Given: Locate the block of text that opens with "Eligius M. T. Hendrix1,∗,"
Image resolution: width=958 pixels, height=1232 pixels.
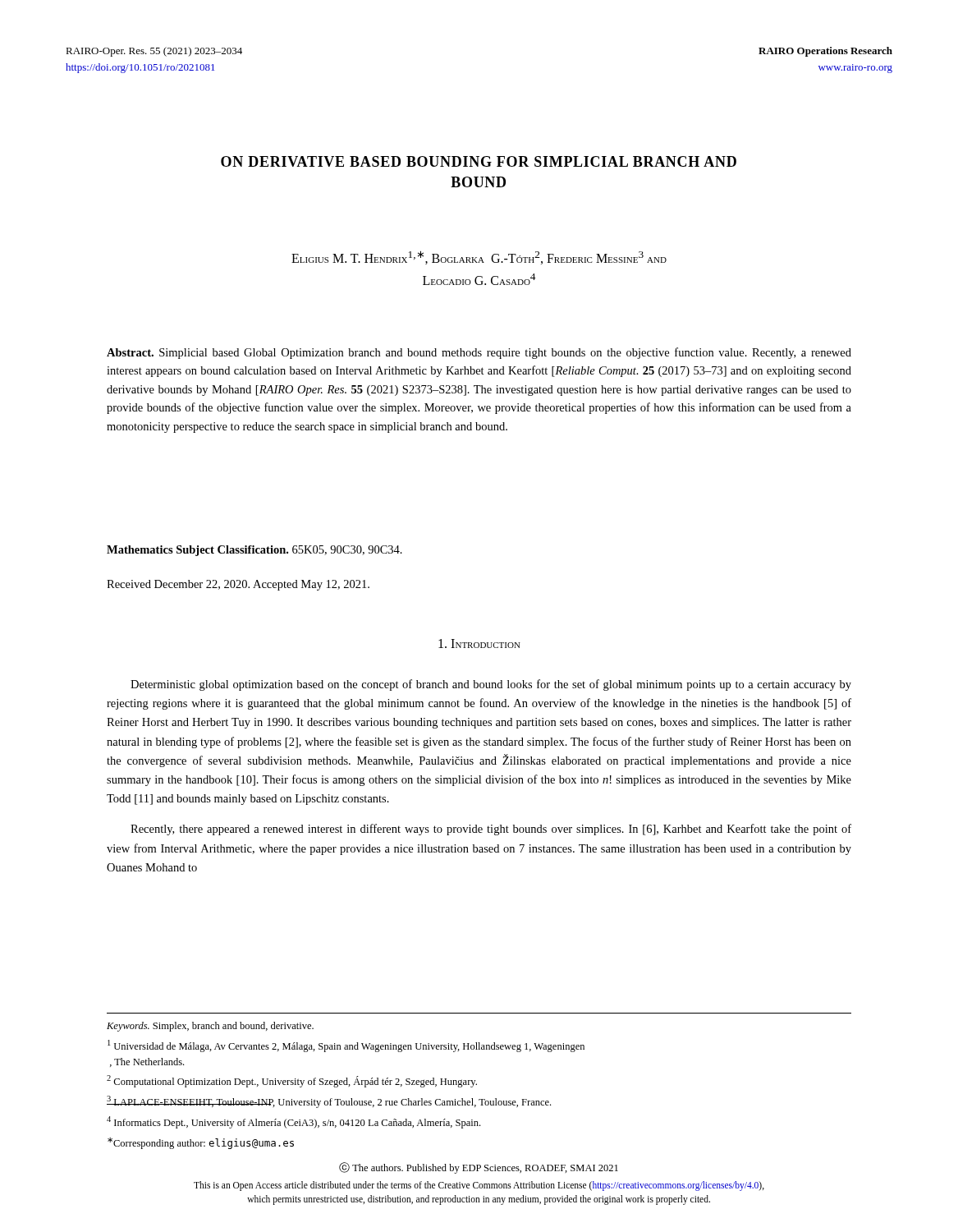Looking at the screenshot, I should tap(479, 269).
